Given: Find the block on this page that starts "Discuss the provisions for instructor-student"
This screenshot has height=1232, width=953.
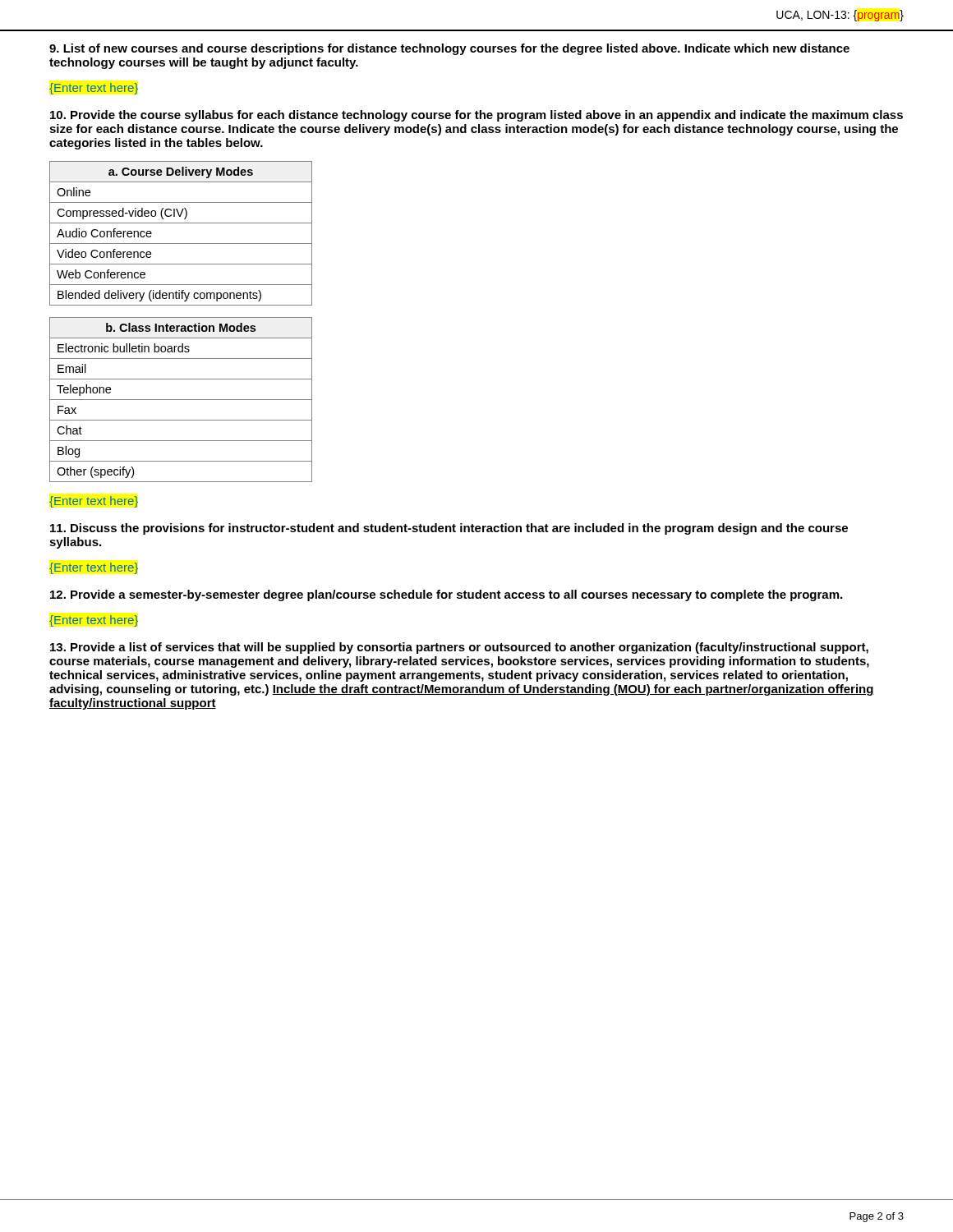Looking at the screenshot, I should pyautogui.click(x=476, y=535).
